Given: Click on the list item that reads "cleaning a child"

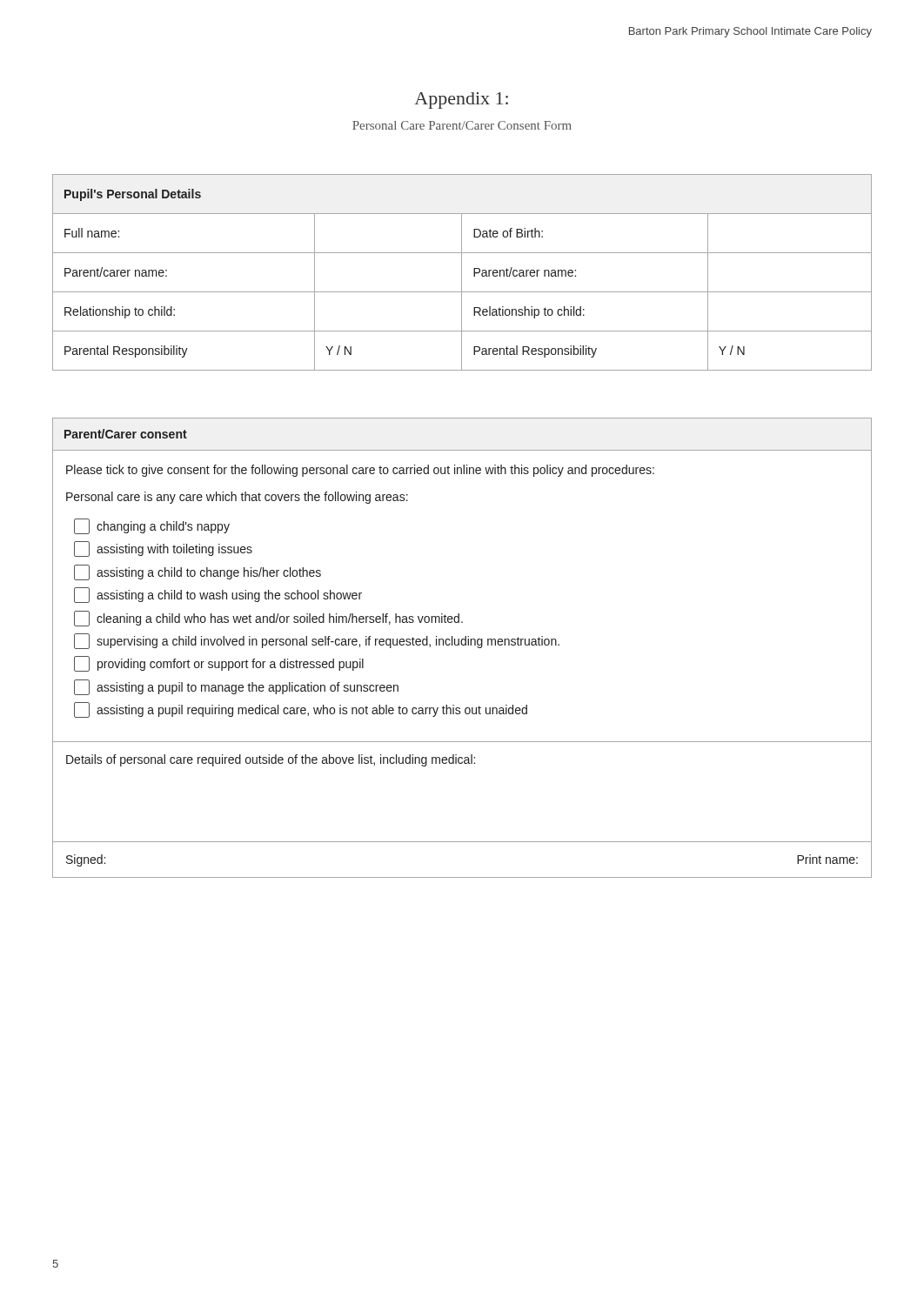Looking at the screenshot, I should (x=269, y=618).
